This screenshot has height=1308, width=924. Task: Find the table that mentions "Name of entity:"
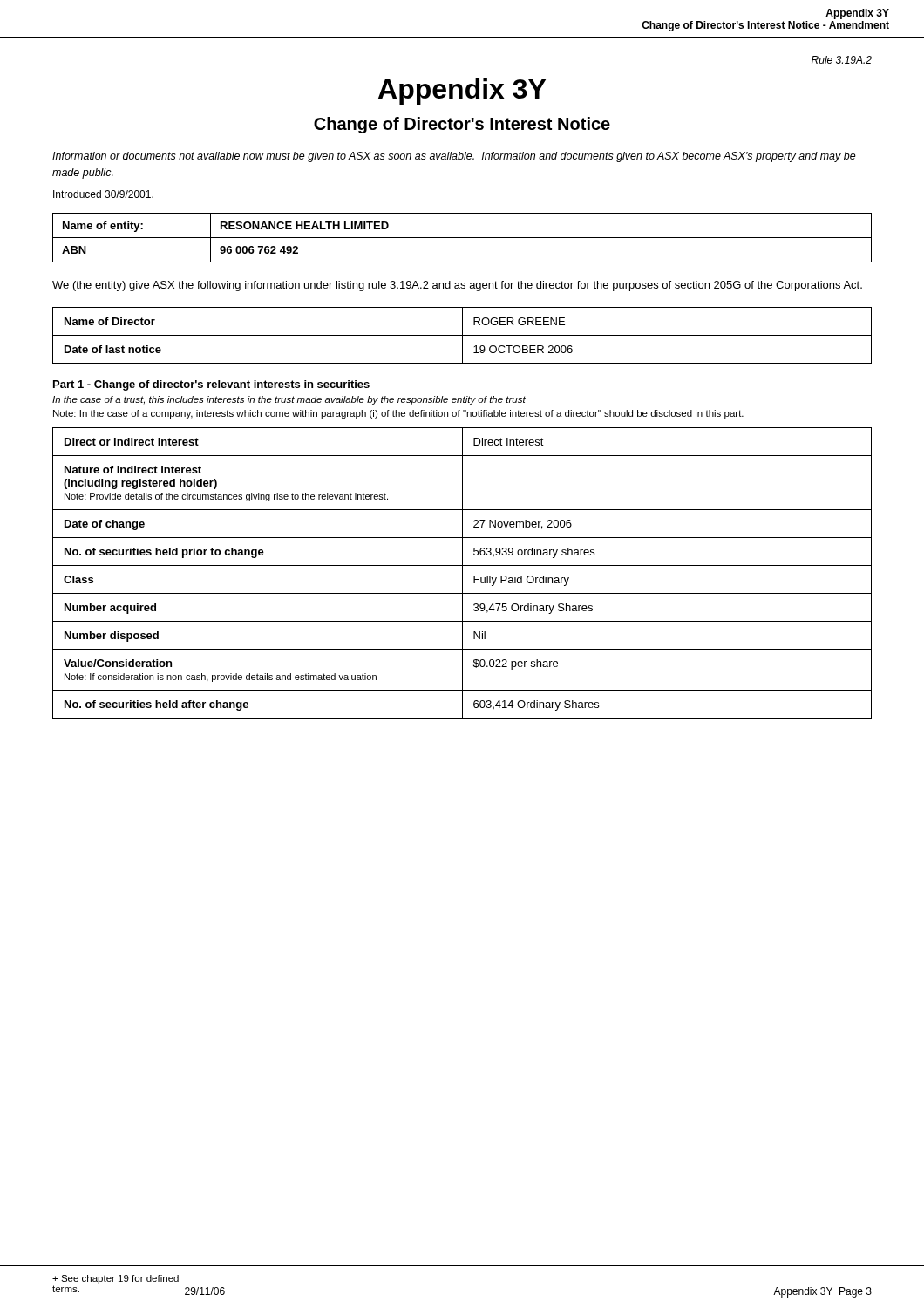pyautogui.click(x=462, y=237)
